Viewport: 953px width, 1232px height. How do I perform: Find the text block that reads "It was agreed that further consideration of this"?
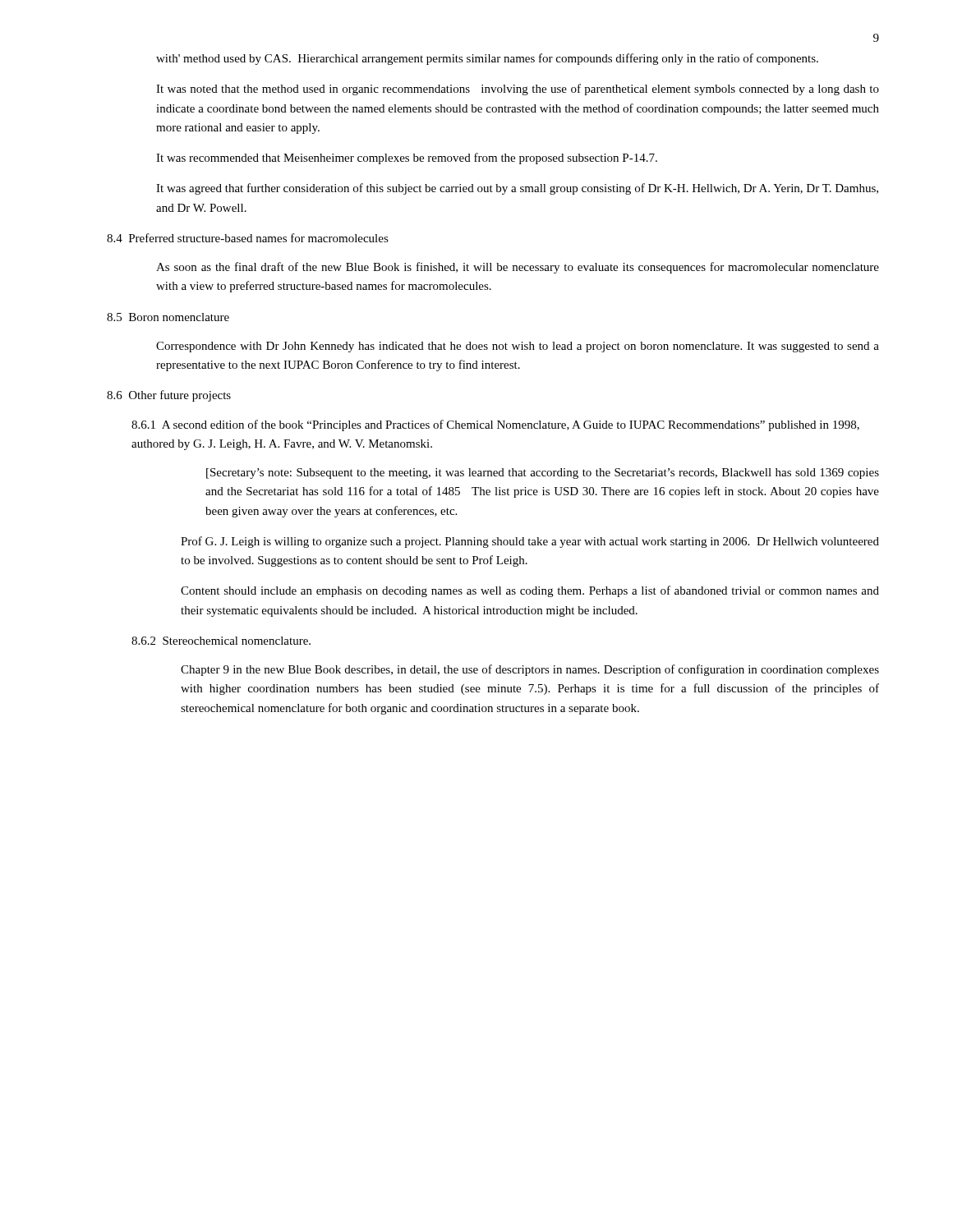[x=518, y=198]
